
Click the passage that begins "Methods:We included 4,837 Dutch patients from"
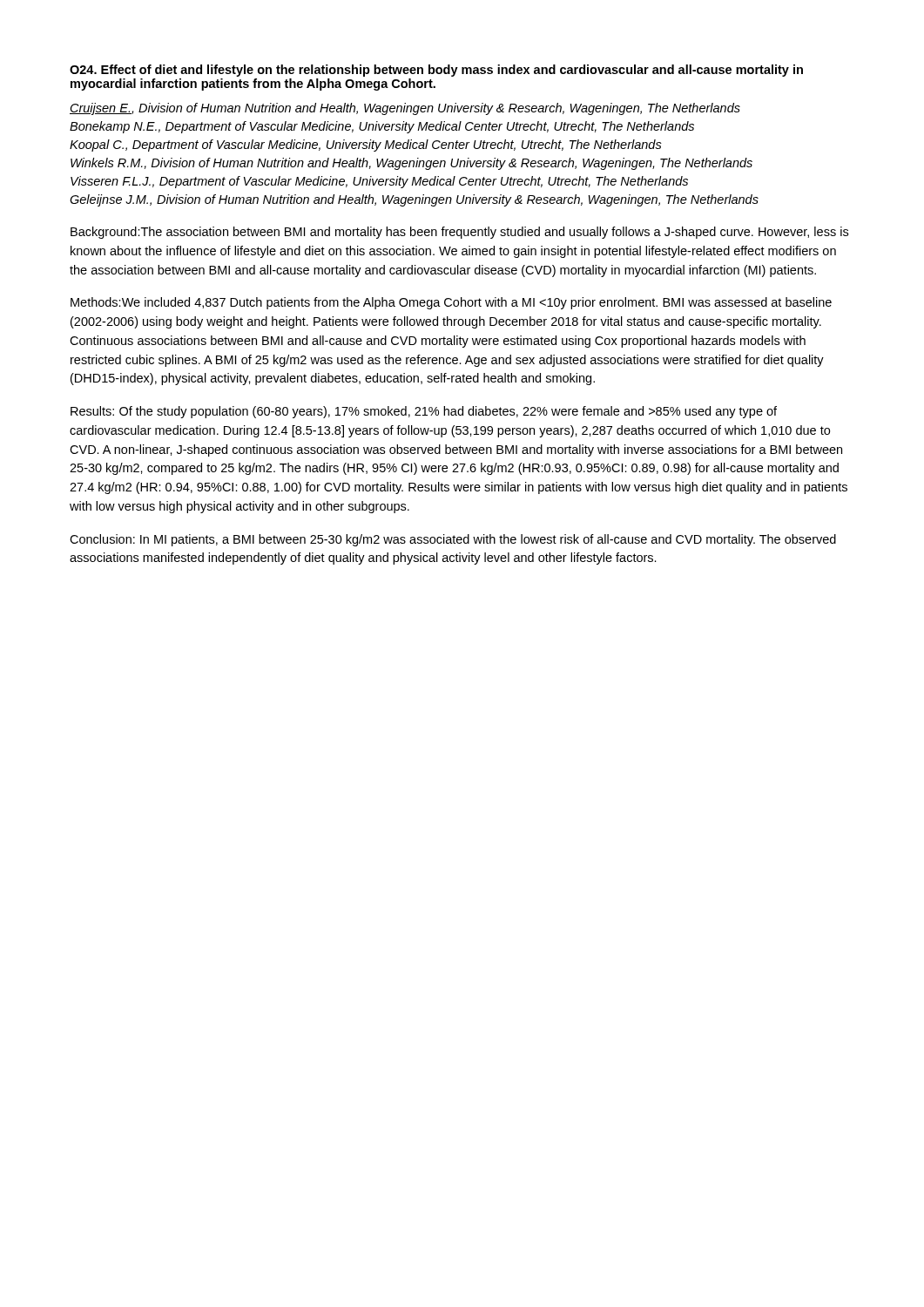[x=451, y=341]
